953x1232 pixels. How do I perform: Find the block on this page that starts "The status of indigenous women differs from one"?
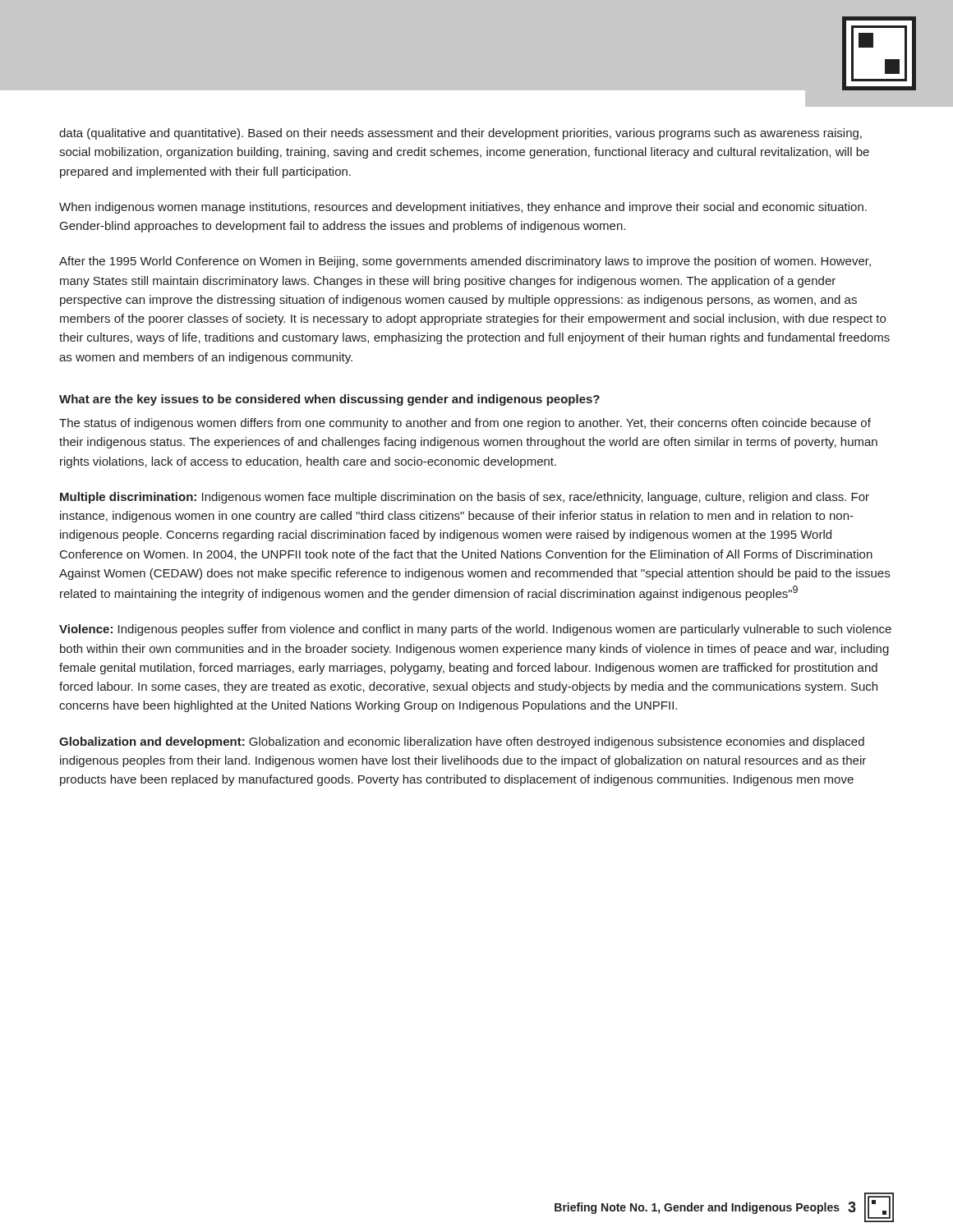pyautogui.click(x=469, y=442)
